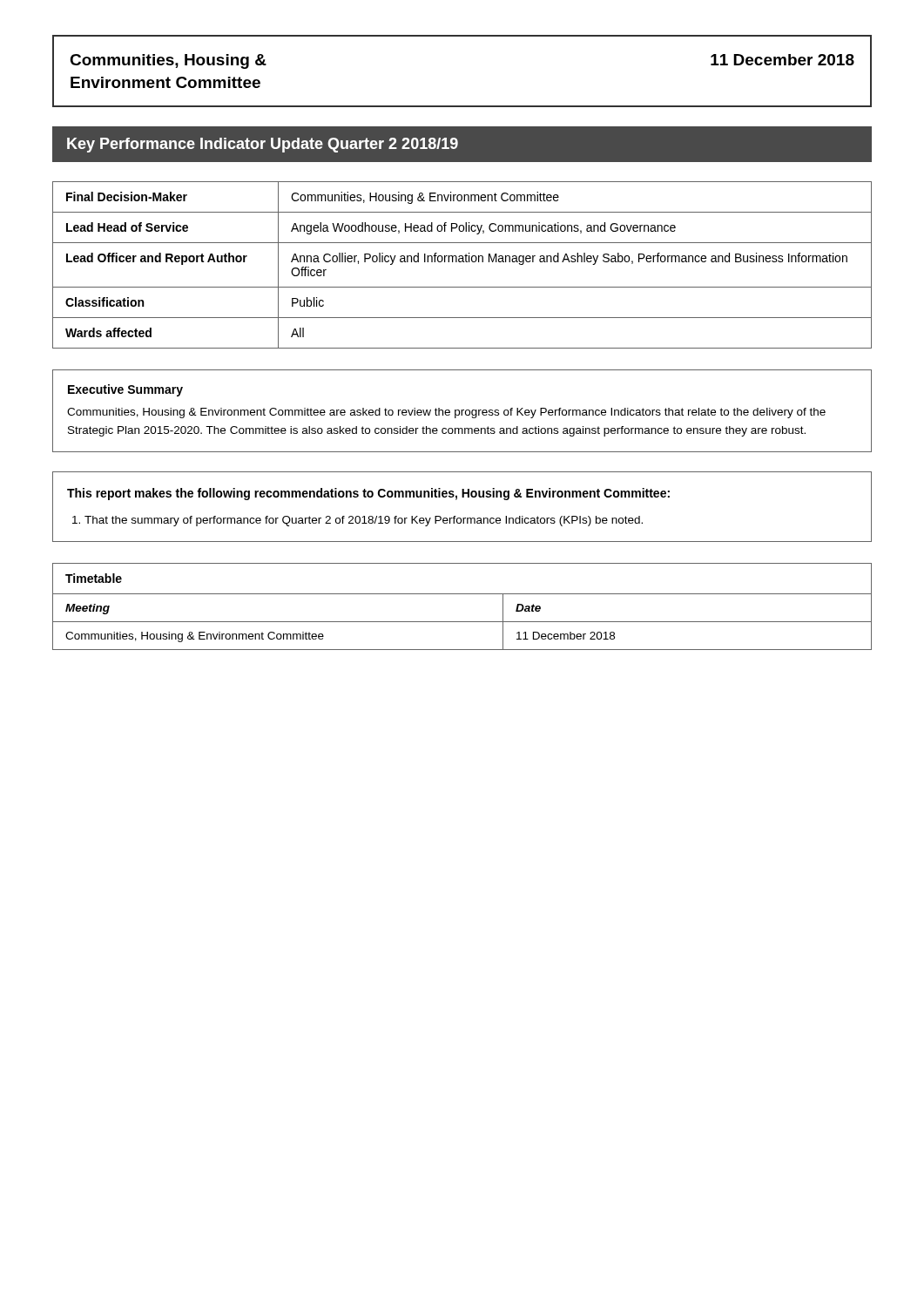Find the table that mentions "11 December 2018"
Screen dimensions: 1307x924
coord(462,607)
